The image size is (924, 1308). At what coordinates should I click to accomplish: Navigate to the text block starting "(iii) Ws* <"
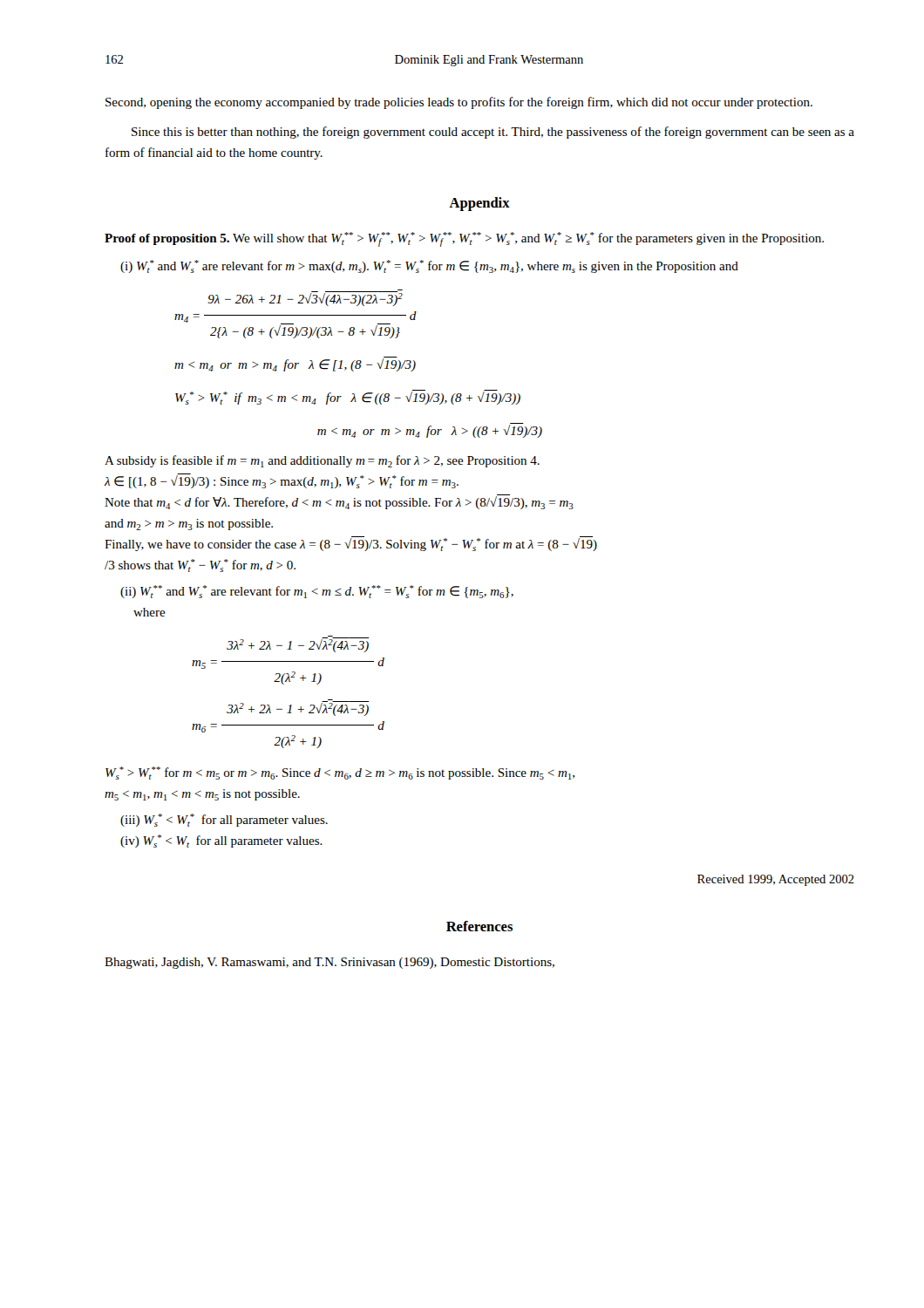[224, 820]
